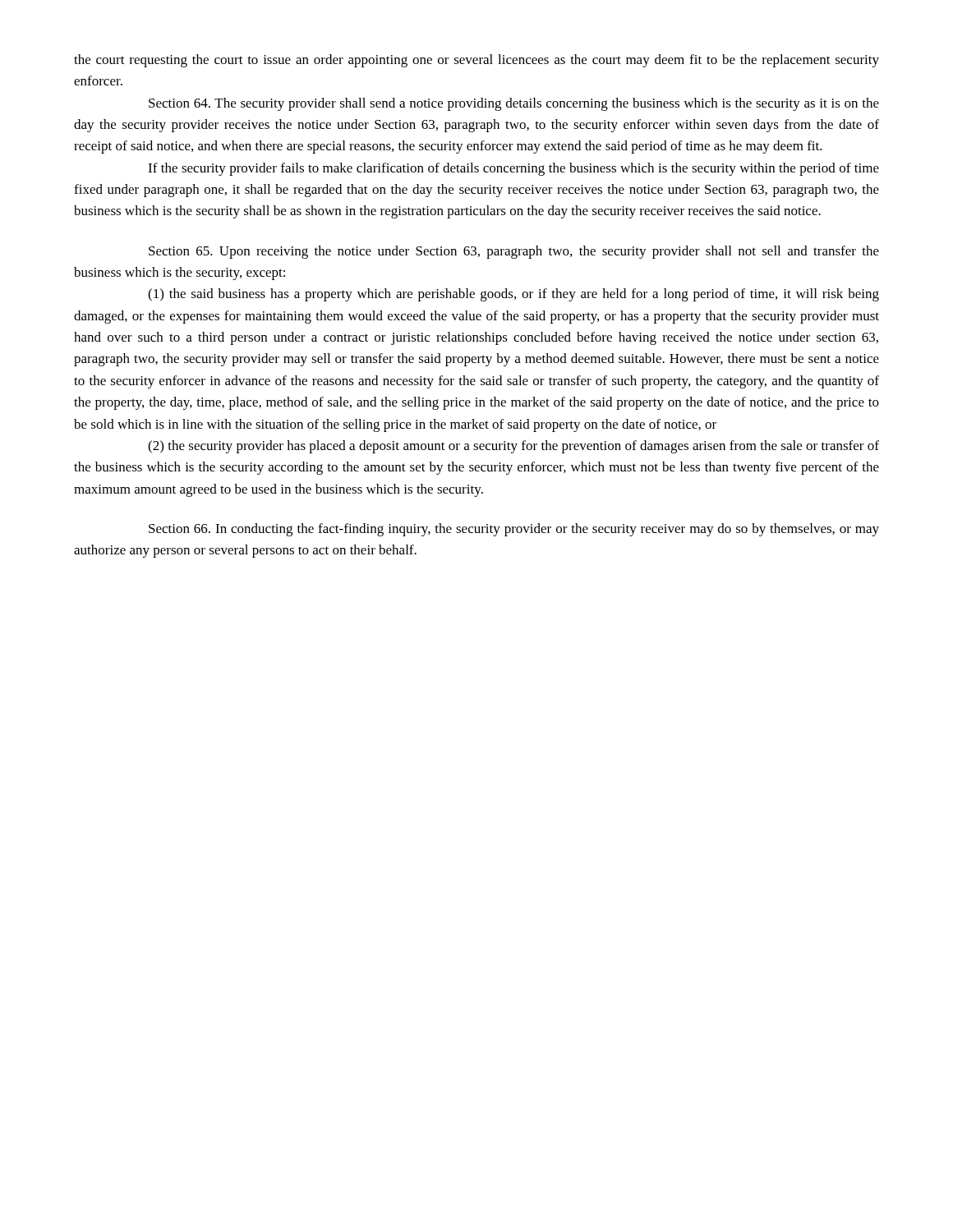Locate the text block that reads "Section 64. The security provider"

tap(476, 125)
